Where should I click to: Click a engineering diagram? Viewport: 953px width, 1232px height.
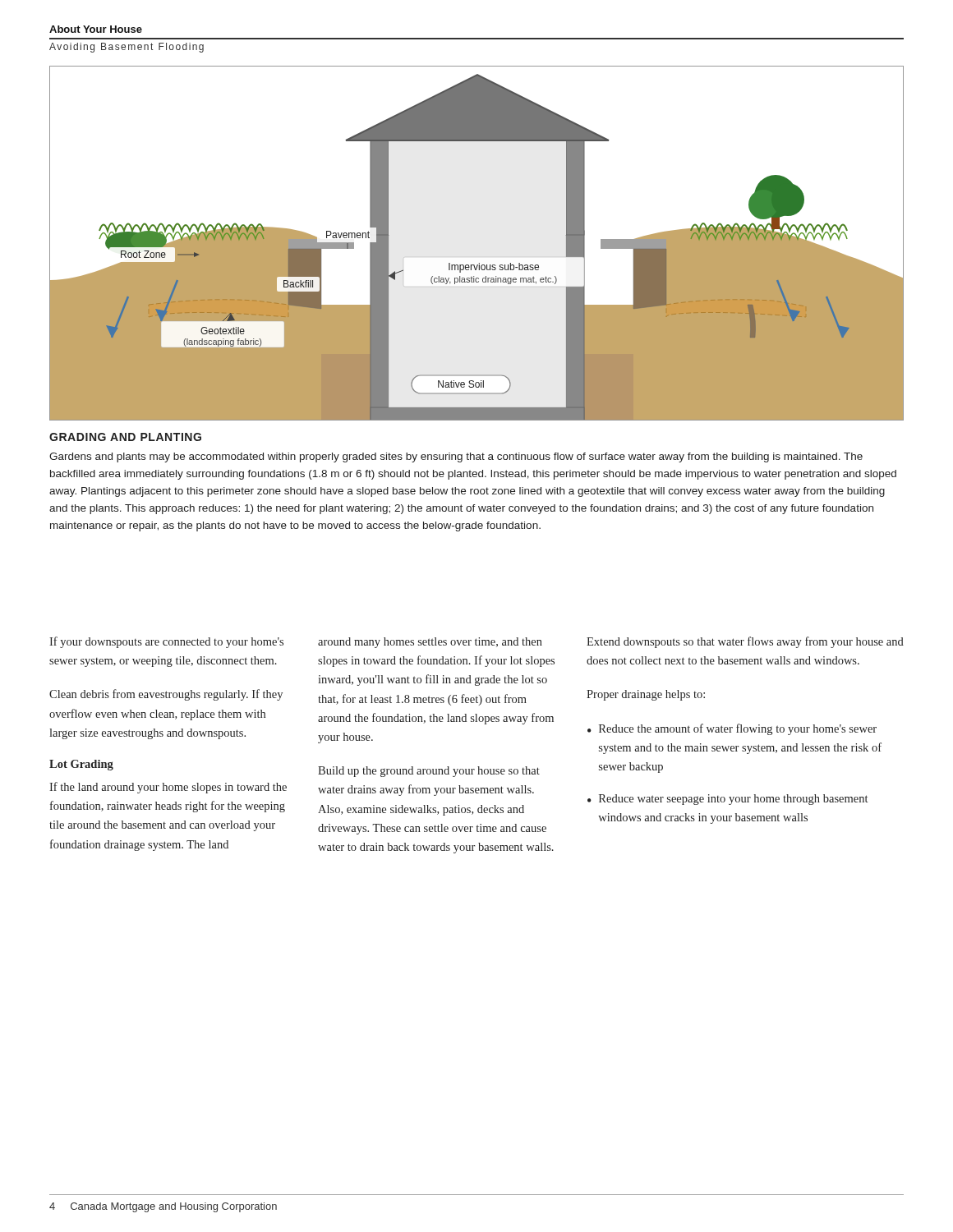tap(476, 243)
